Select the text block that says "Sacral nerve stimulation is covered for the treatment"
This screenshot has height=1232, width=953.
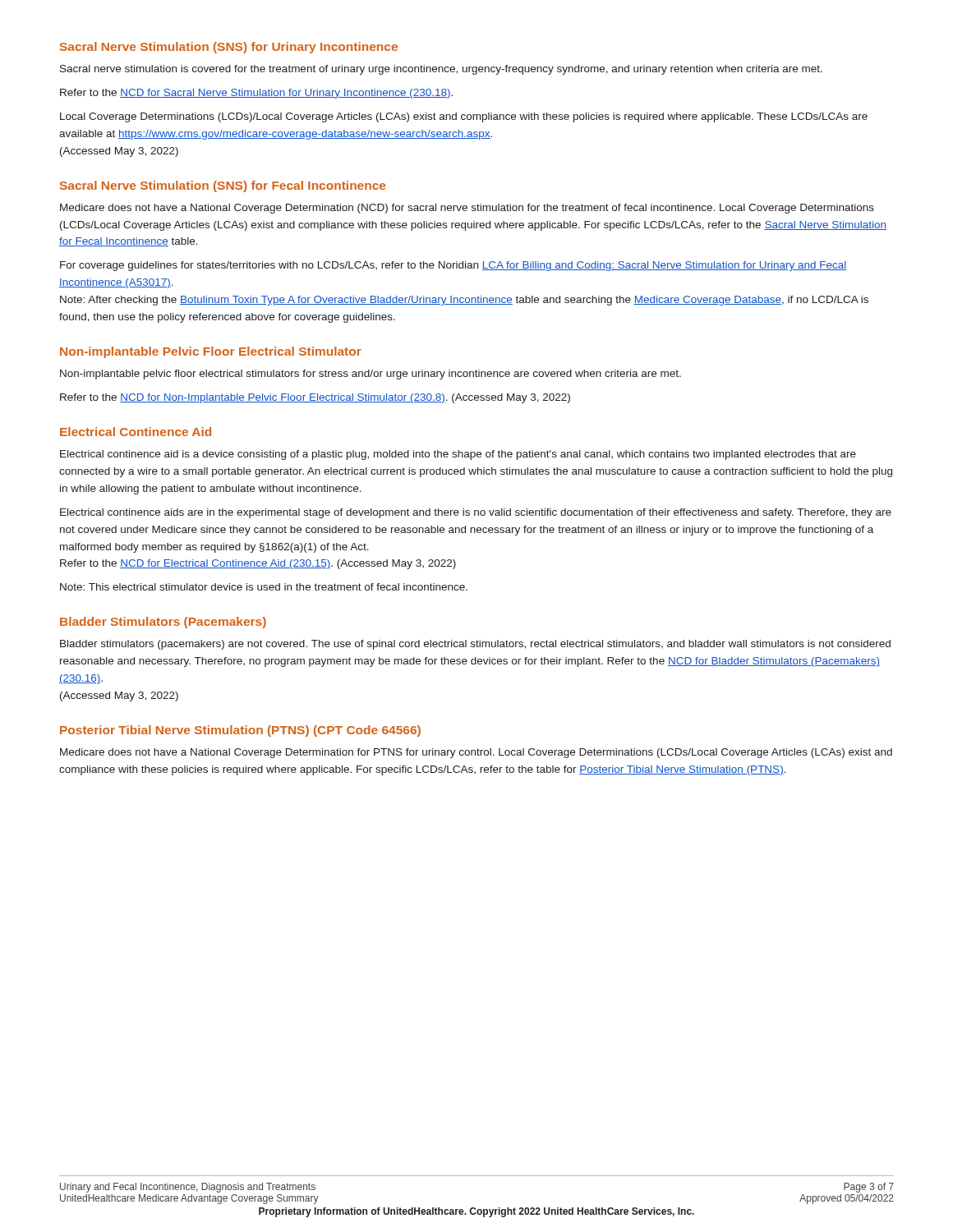[441, 69]
